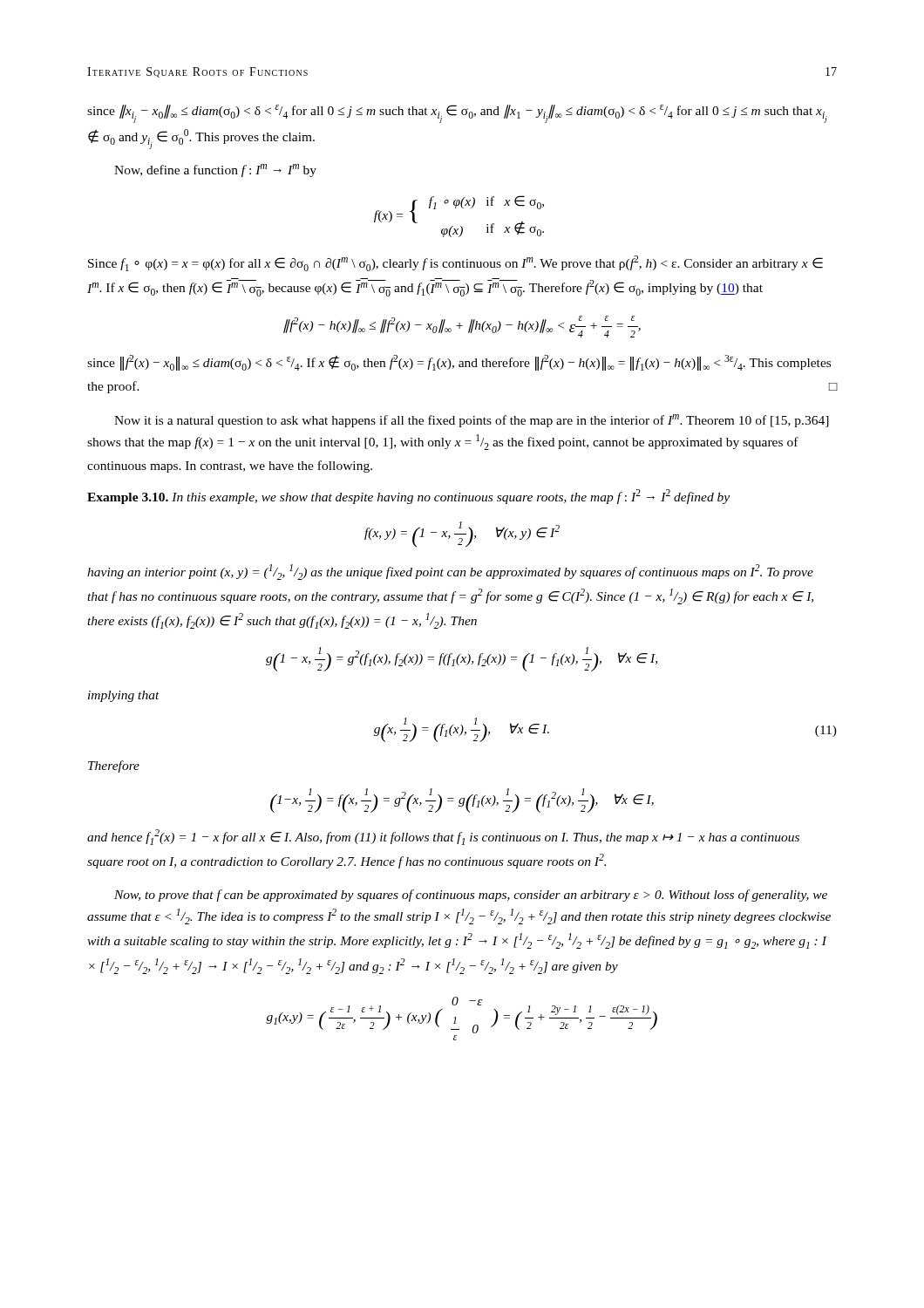This screenshot has width=924, height=1308.
Task: Point to the block beginning "Since f1 ∘ φ(x) = x = φ(x)"
Action: (x=455, y=276)
